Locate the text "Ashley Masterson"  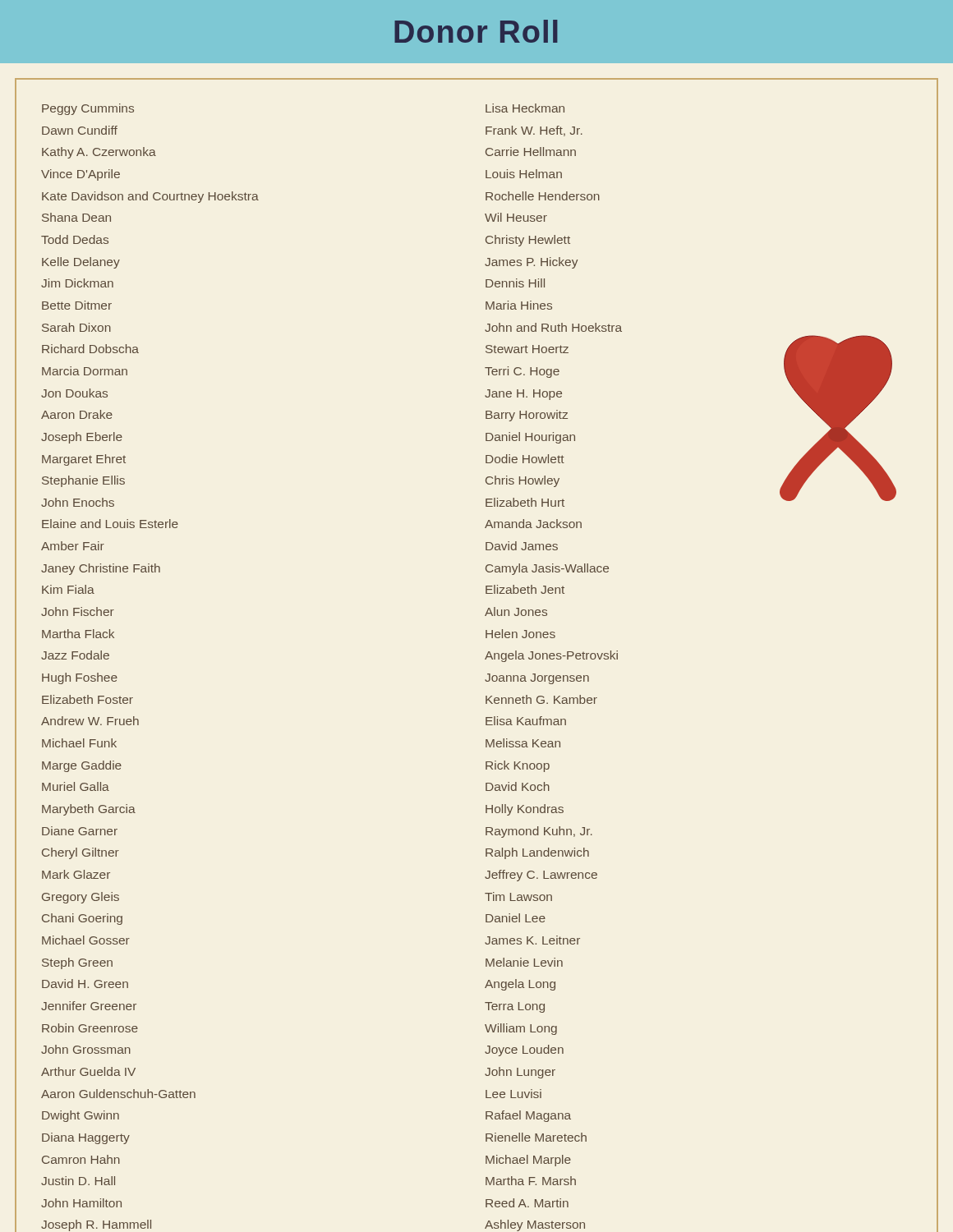click(535, 1225)
